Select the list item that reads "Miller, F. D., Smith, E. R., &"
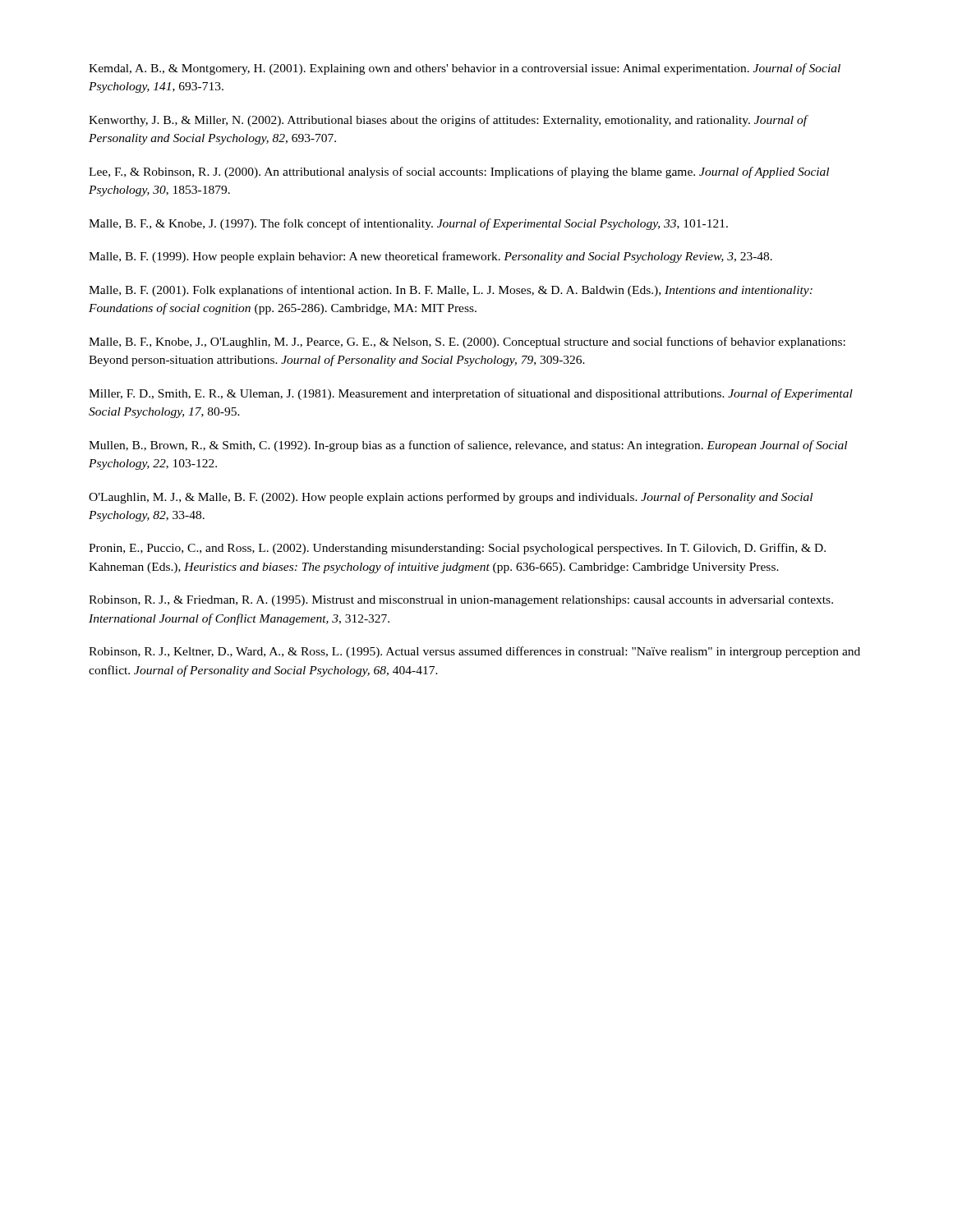Screen dimensions: 1232x953 tap(471, 402)
